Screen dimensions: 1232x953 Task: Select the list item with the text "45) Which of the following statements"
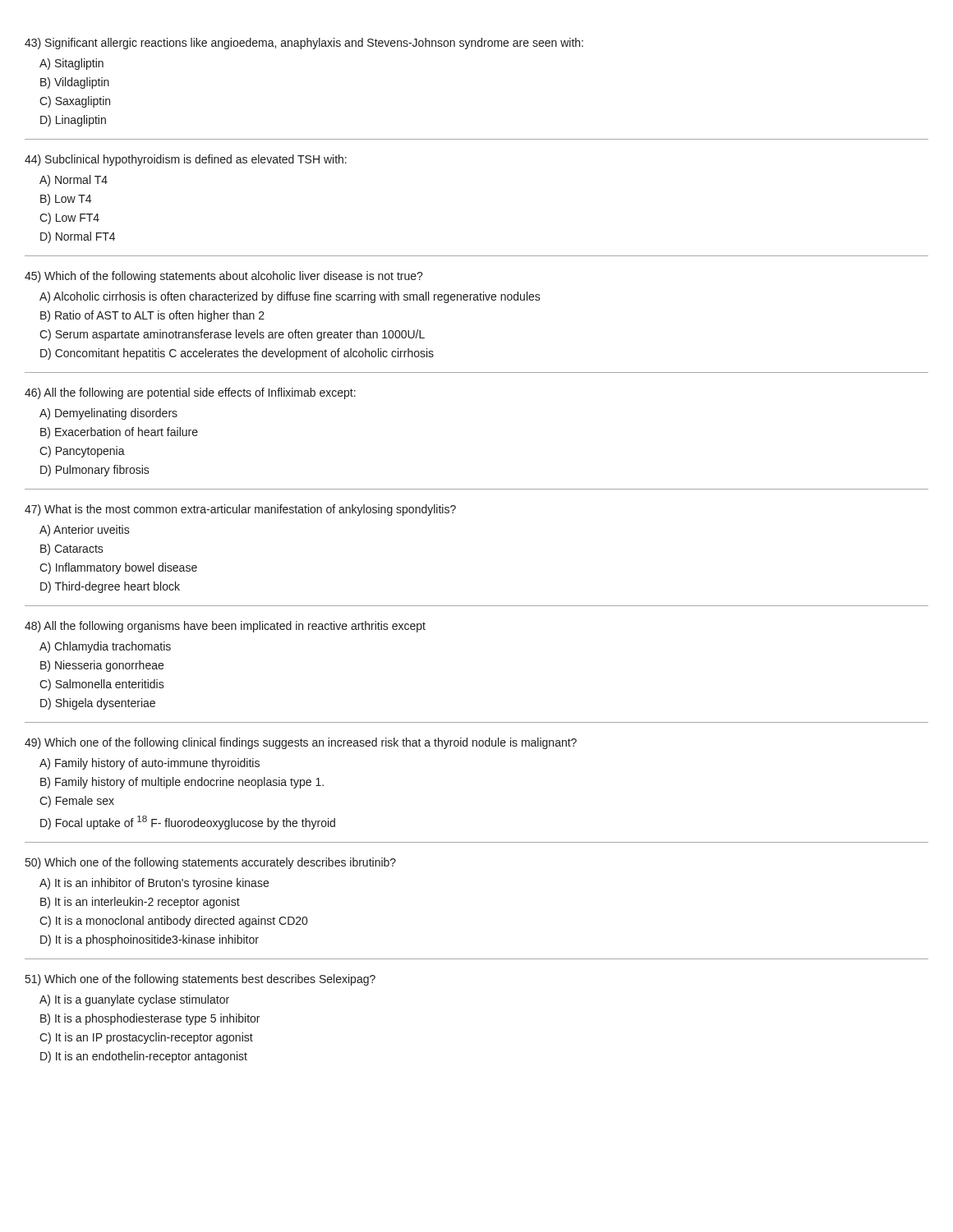(x=224, y=277)
